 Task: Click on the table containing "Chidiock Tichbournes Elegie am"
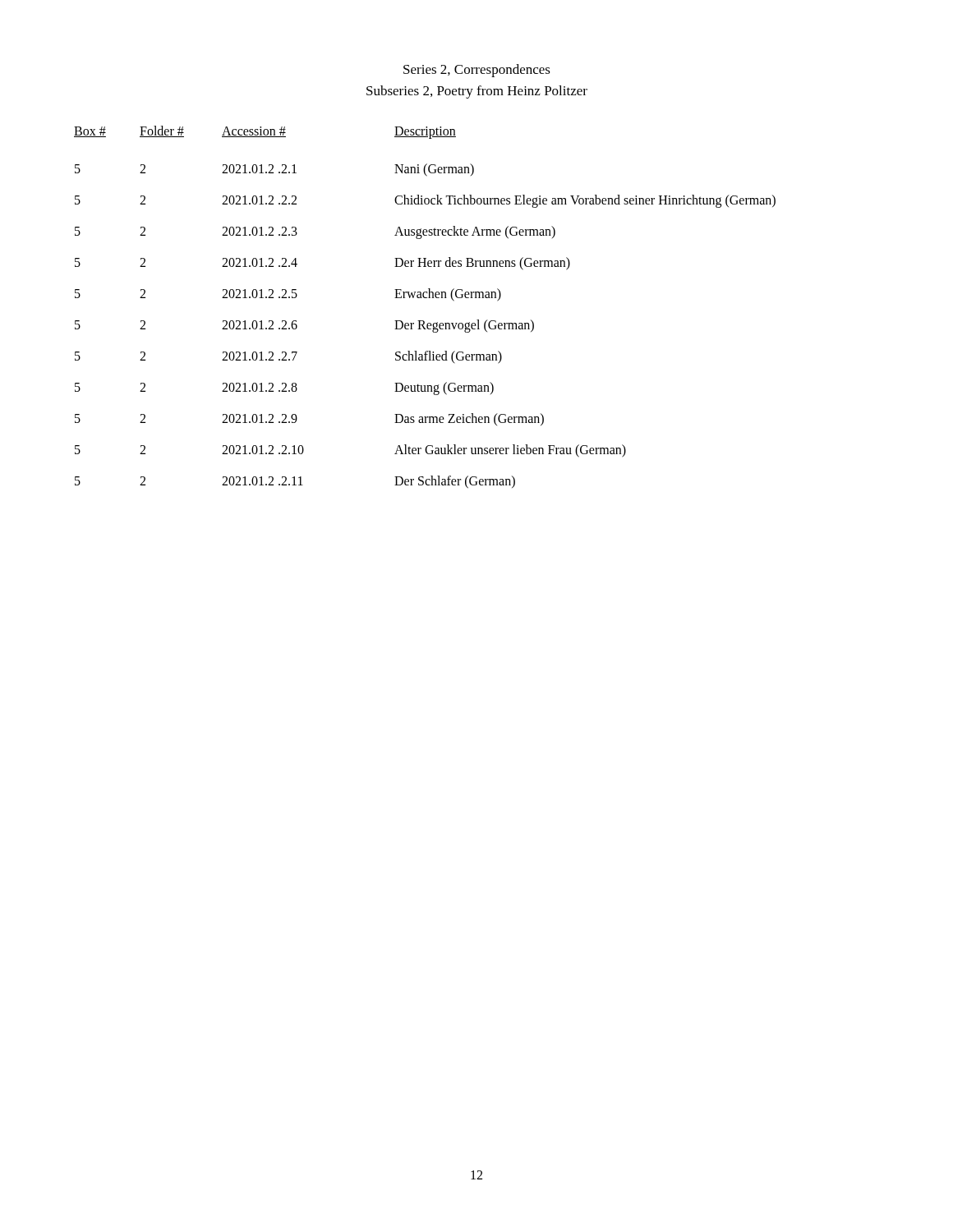[476, 310]
